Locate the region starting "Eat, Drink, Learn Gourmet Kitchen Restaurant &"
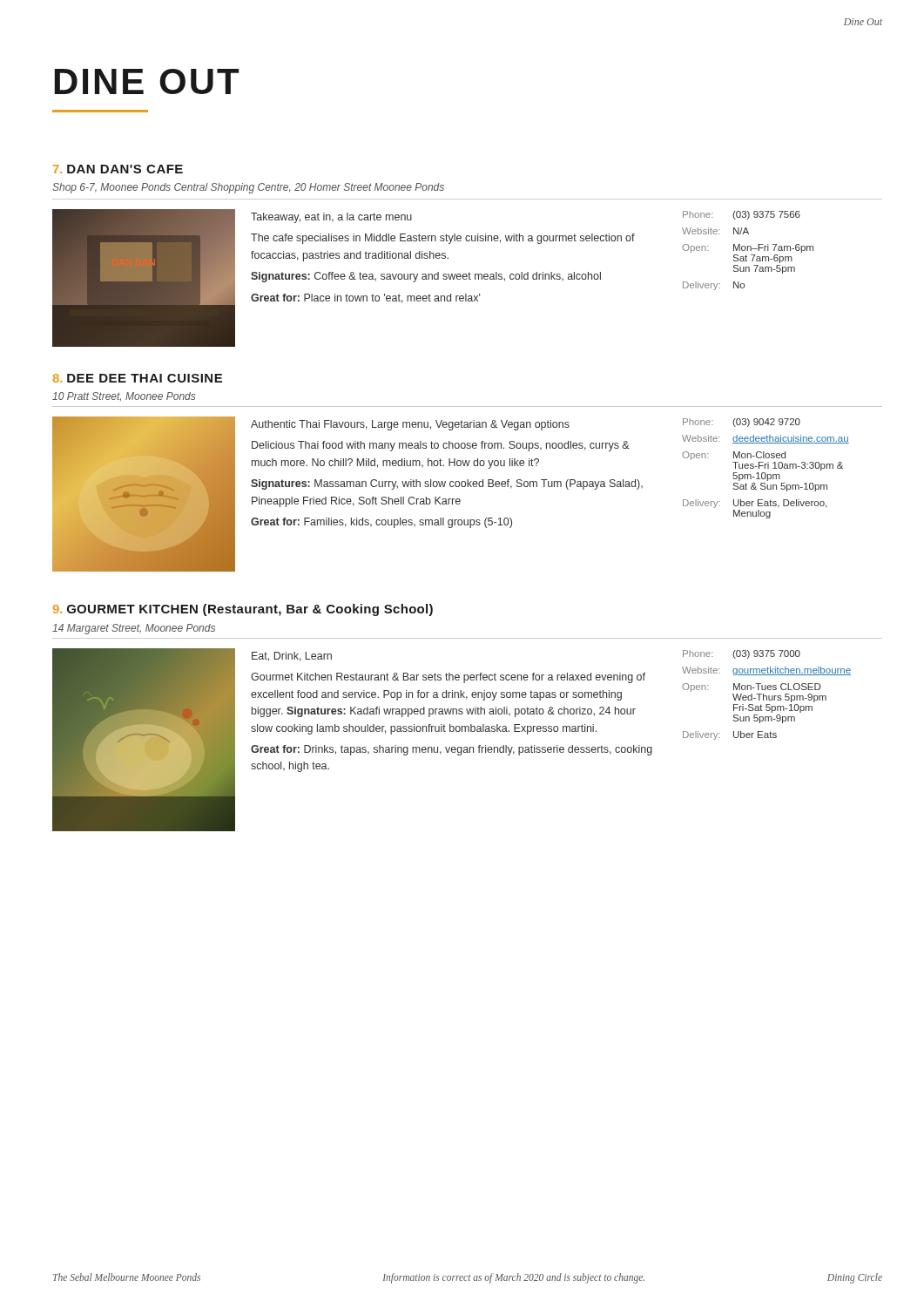The width and height of the screenshot is (924, 1307). pyautogui.click(x=454, y=712)
